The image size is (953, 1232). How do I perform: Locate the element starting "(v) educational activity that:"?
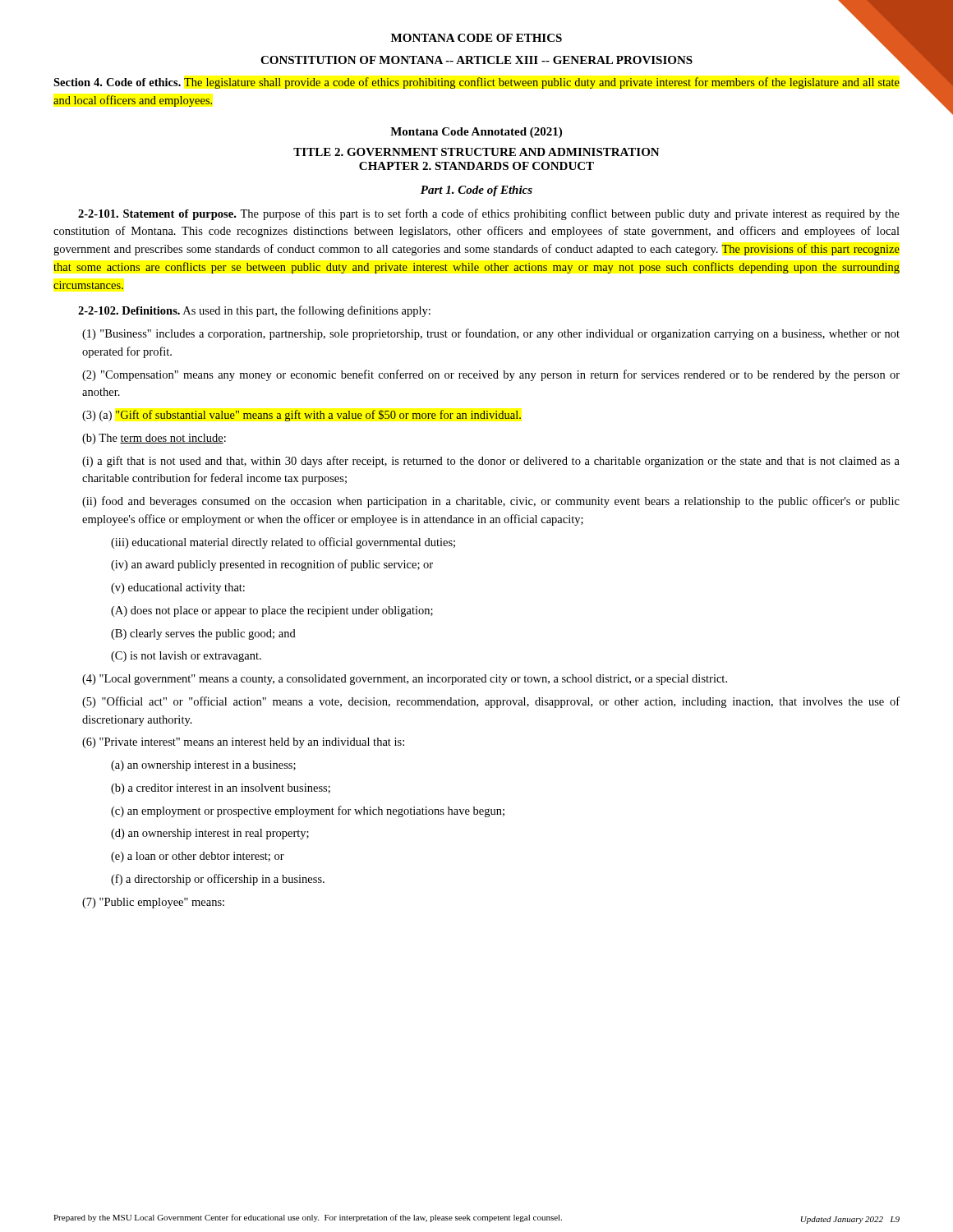click(x=178, y=587)
